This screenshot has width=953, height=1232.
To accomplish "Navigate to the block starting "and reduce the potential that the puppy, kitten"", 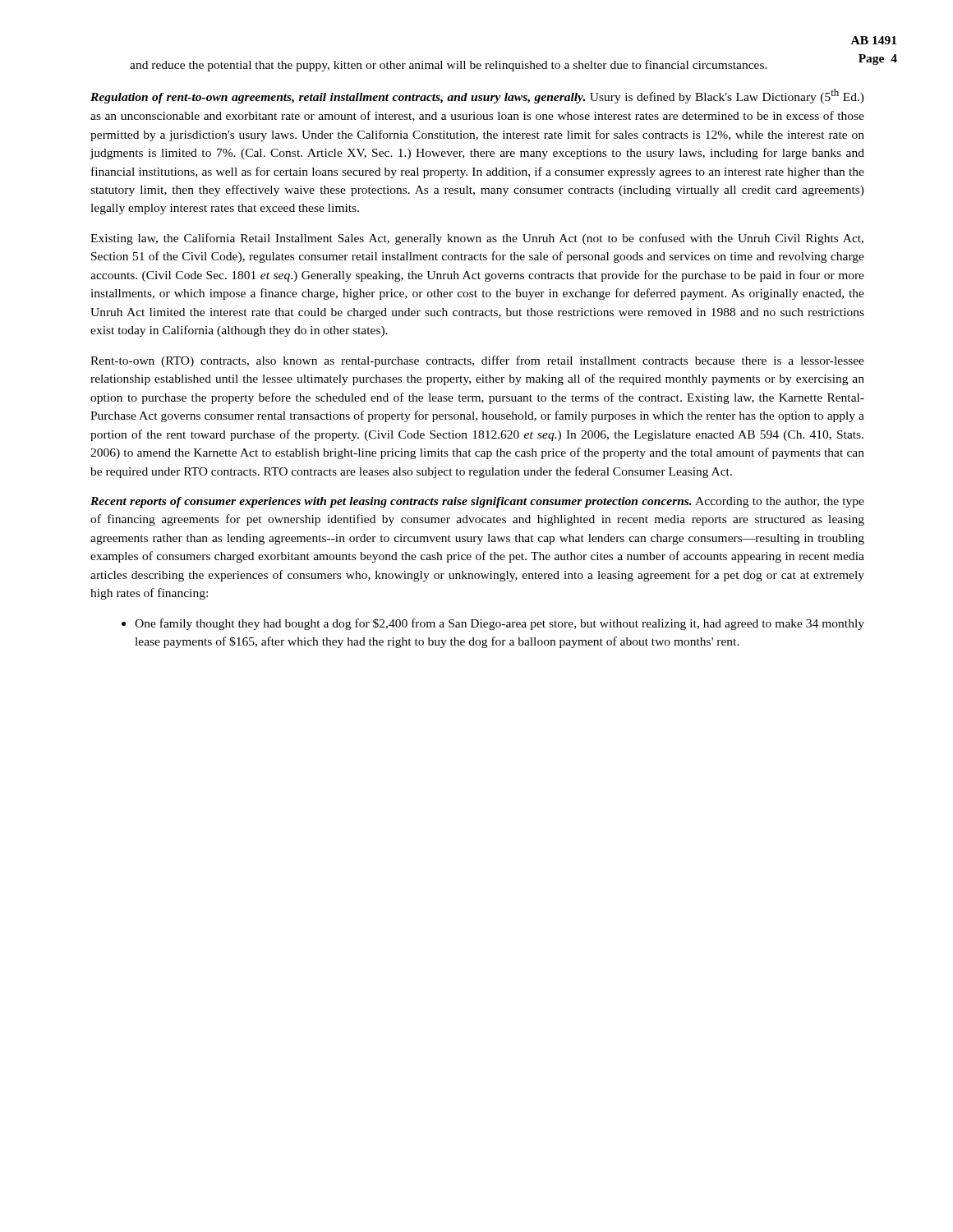I will pyautogui.click(x=449, y=64).
